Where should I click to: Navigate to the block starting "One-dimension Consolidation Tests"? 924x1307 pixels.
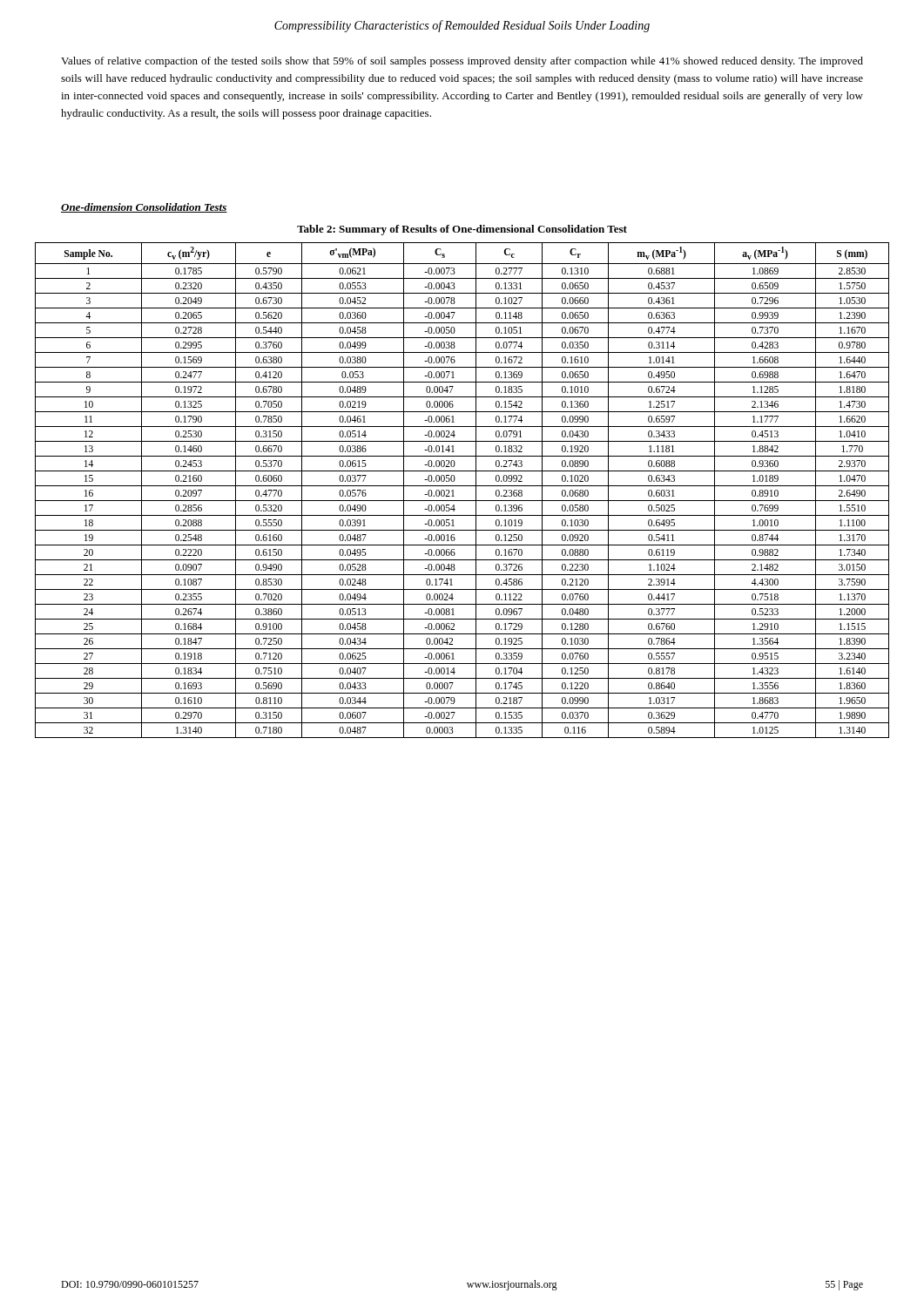(144, 207)
